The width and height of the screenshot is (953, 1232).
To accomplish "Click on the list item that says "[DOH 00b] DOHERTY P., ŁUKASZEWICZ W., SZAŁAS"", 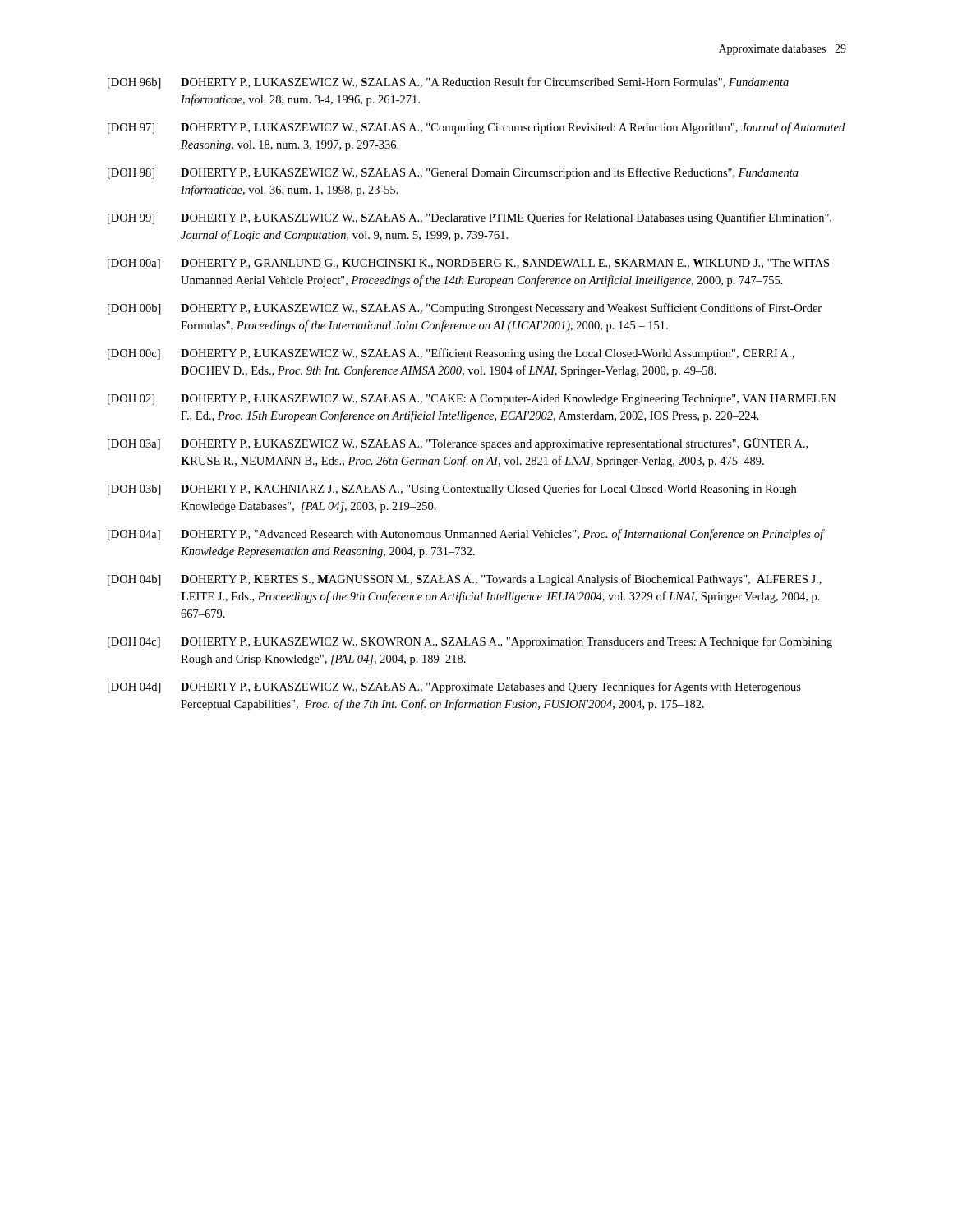I will tap(476, 317).
